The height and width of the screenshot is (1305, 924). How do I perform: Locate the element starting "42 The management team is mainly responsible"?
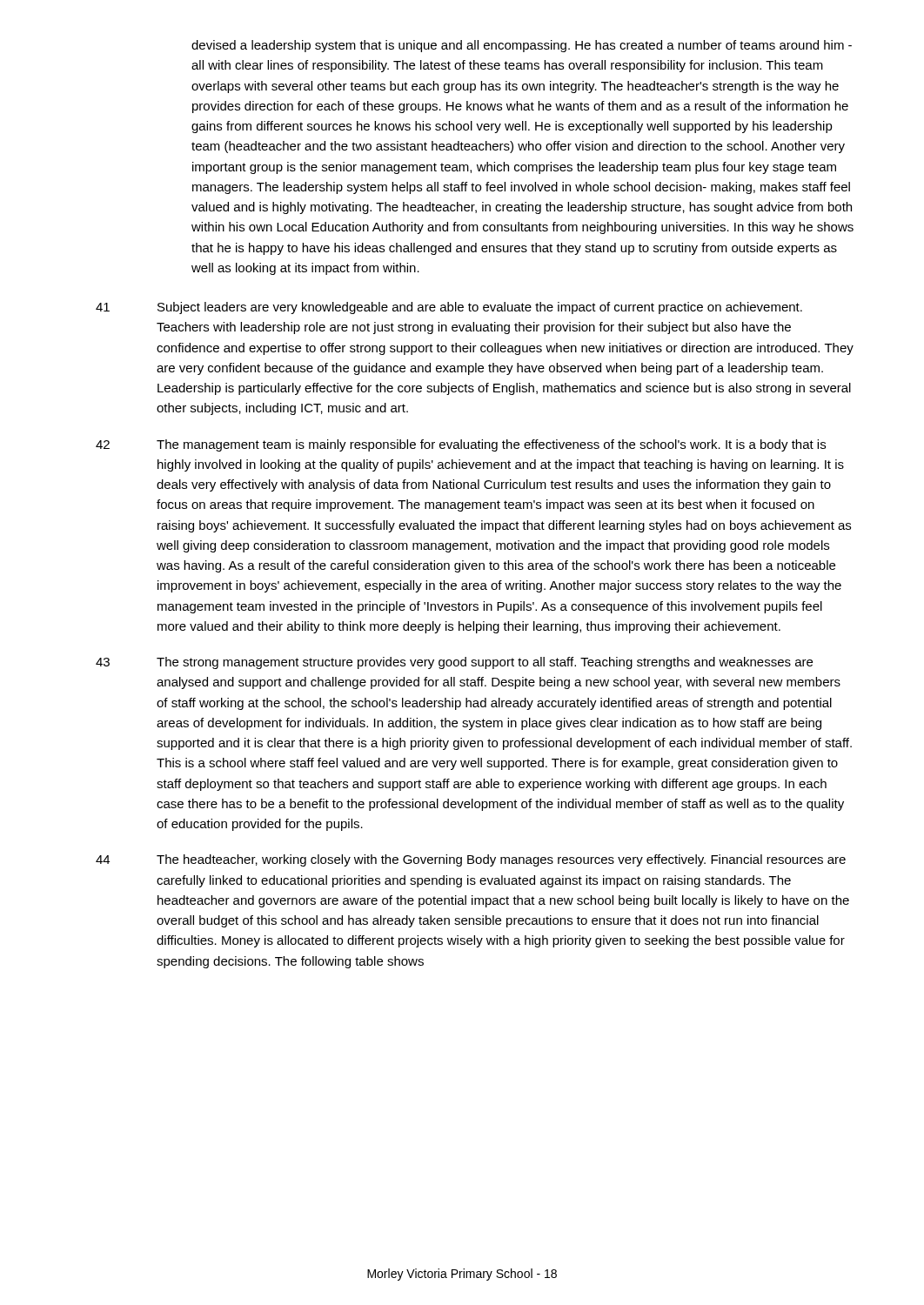click(475, 535)
